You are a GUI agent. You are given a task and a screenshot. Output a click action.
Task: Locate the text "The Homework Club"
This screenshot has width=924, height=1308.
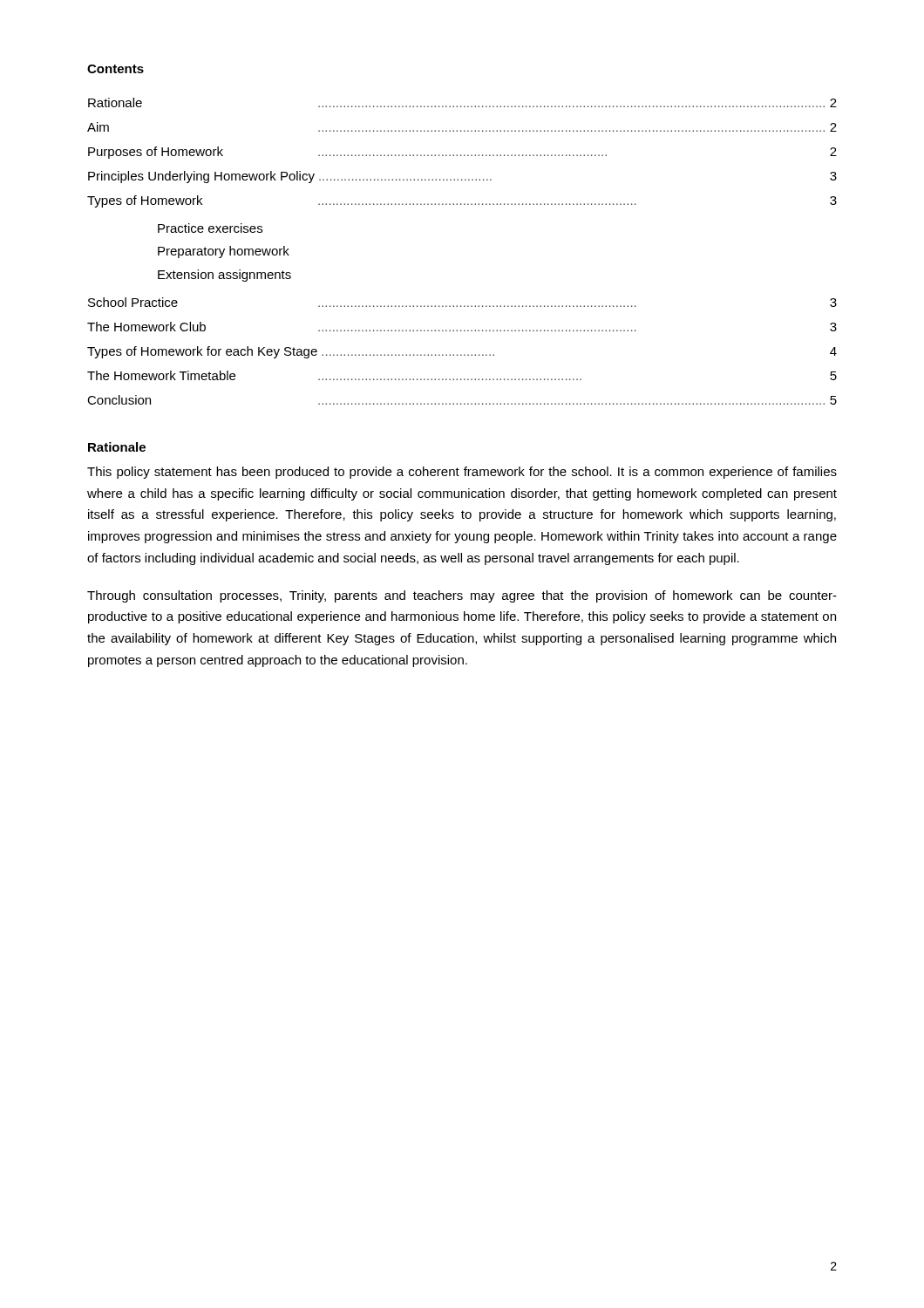[462, 327]
